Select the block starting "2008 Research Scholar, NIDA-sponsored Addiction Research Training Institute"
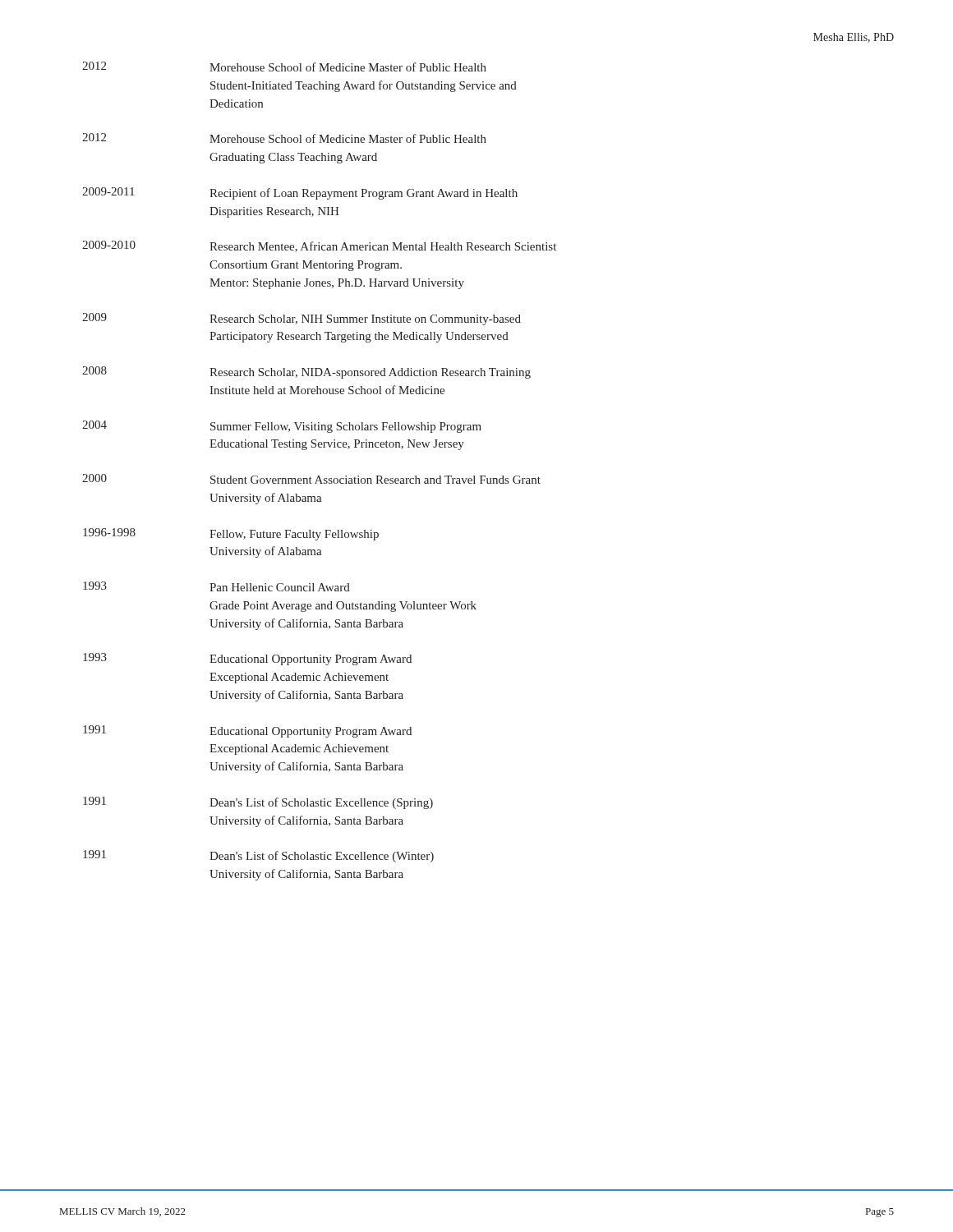The width and height of the screenshot is (953, 1232). 488,382
